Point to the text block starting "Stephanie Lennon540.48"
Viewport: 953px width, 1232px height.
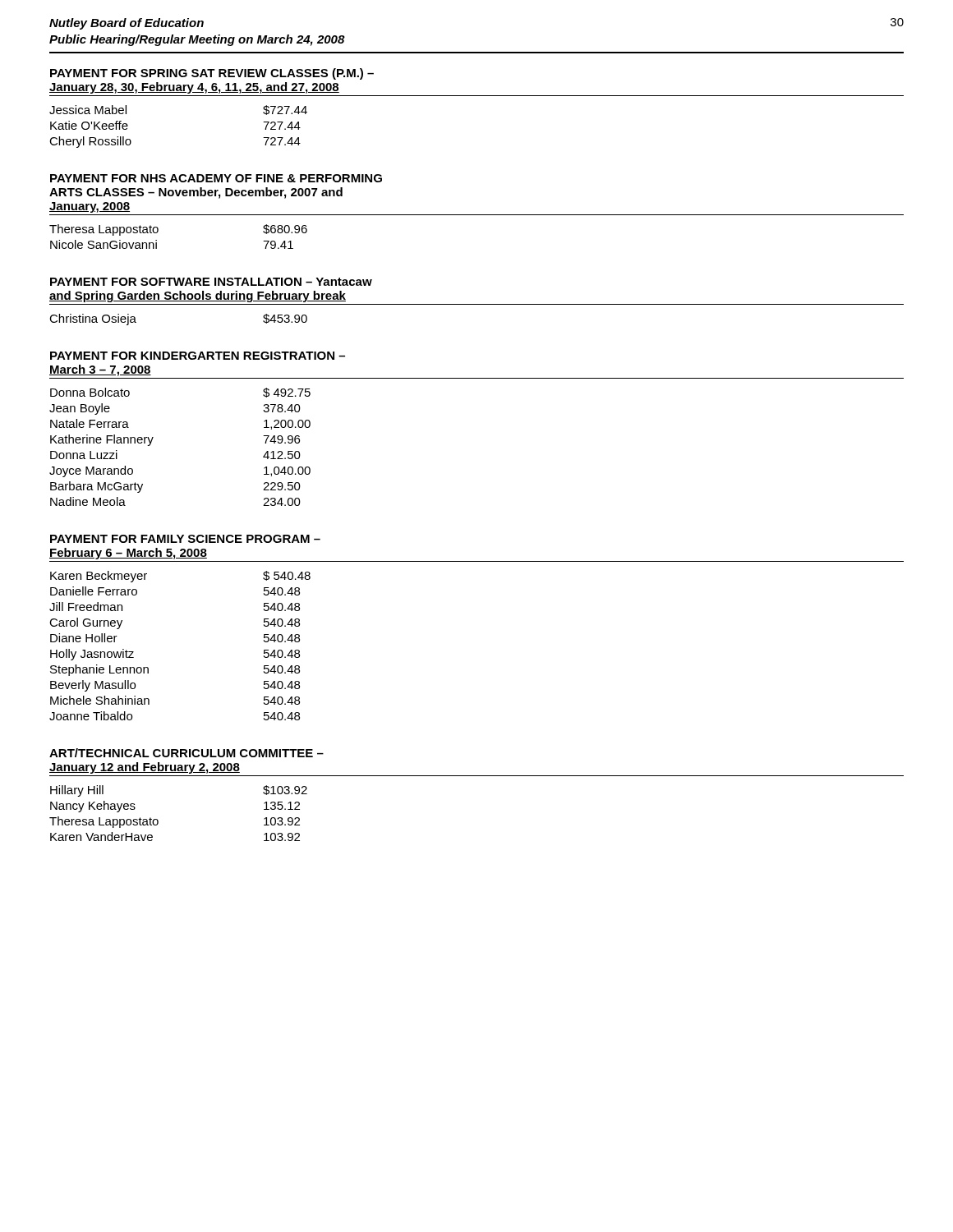pos(101,670)
